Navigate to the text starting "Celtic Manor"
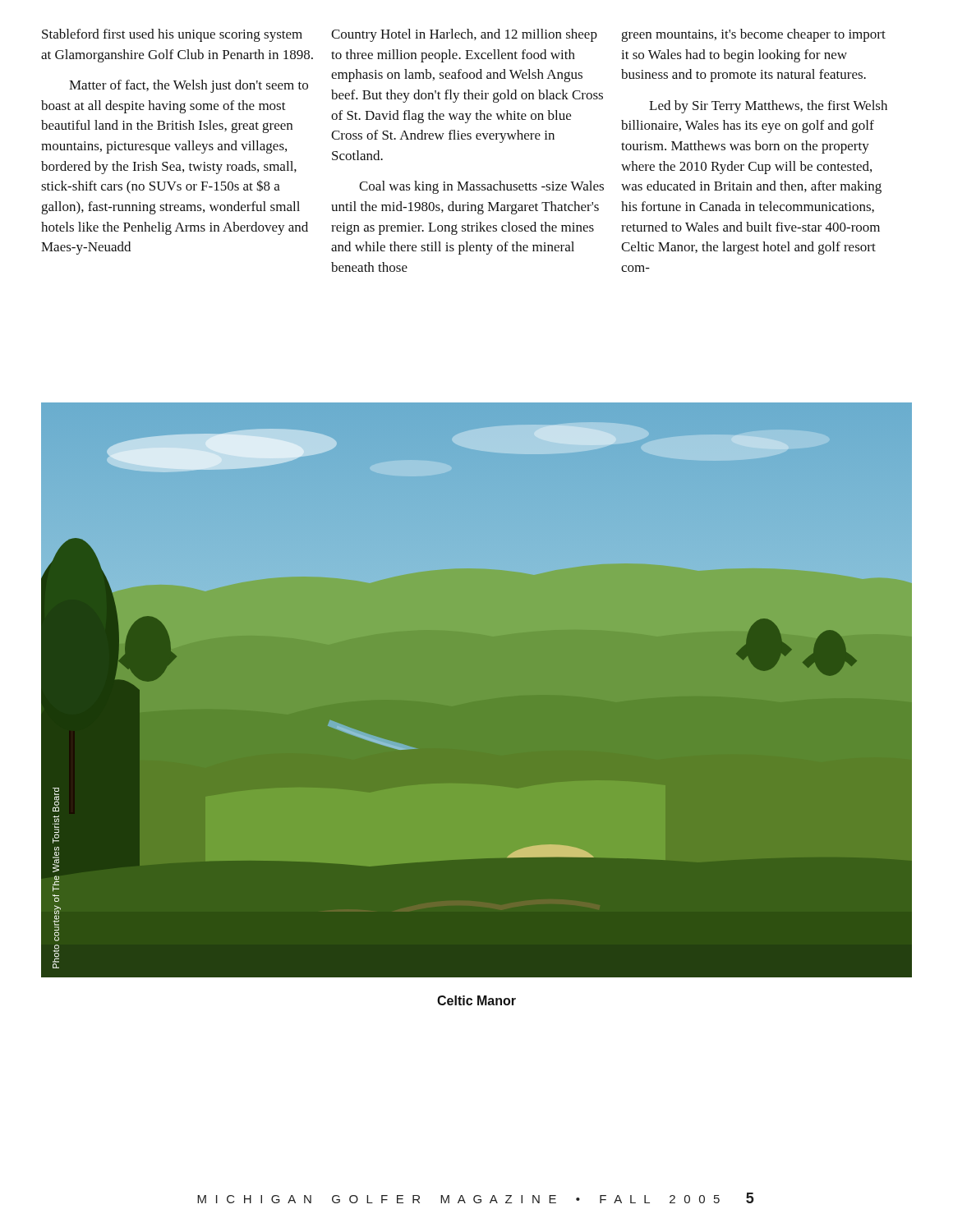 click(476, 1001)
